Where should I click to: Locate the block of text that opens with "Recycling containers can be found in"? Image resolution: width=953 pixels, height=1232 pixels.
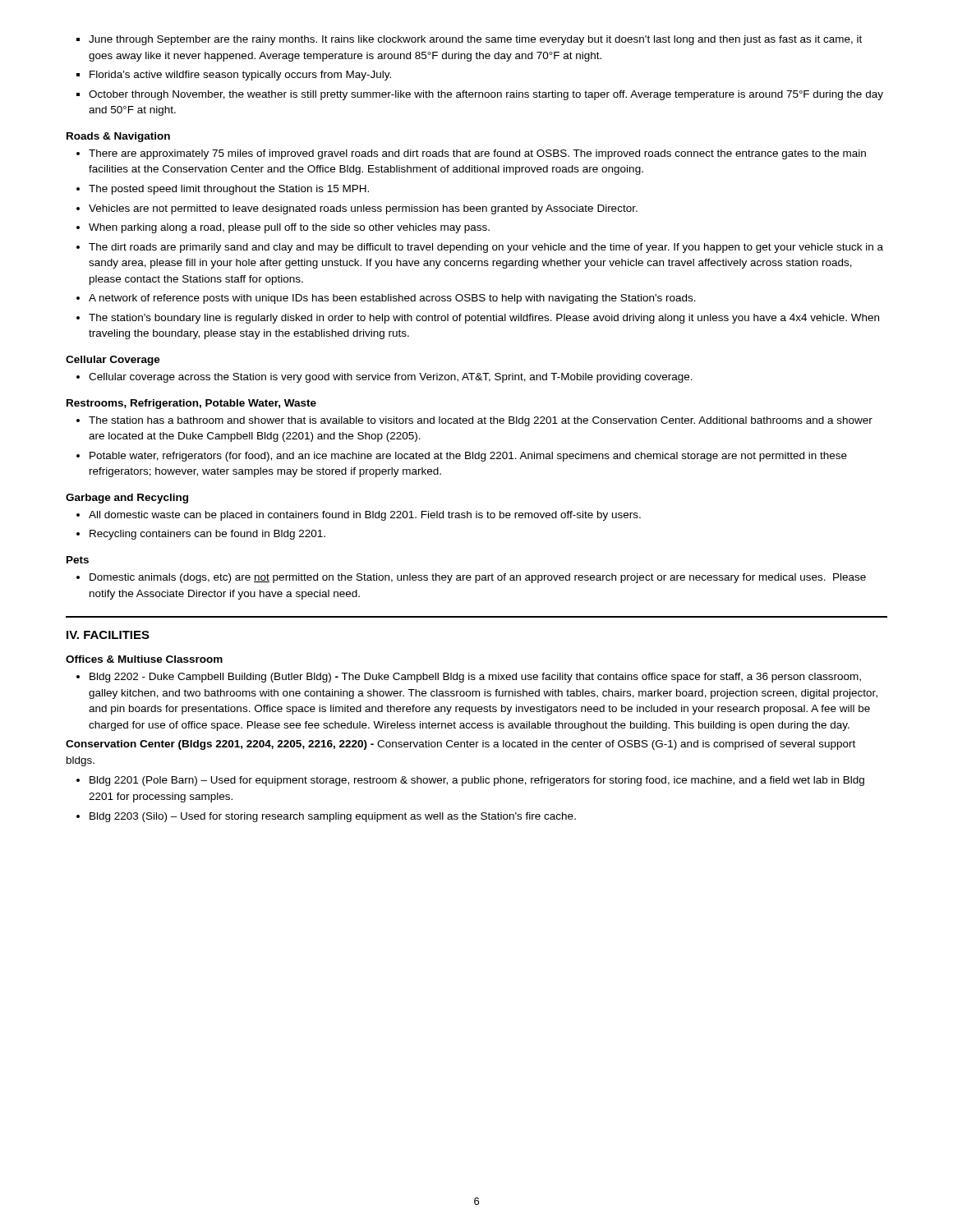point(207,534)
